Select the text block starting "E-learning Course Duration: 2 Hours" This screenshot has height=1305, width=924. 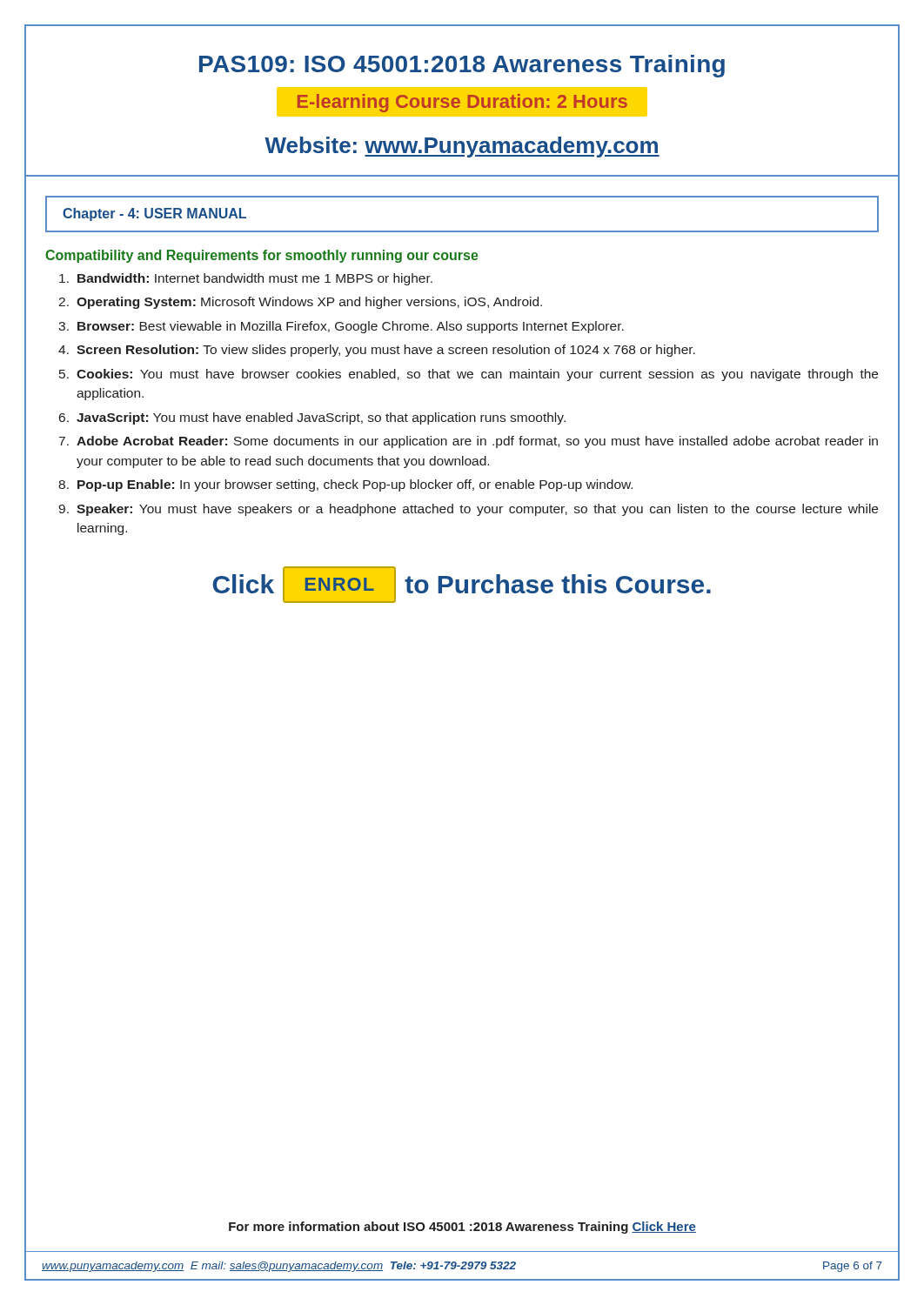point(462,102)
